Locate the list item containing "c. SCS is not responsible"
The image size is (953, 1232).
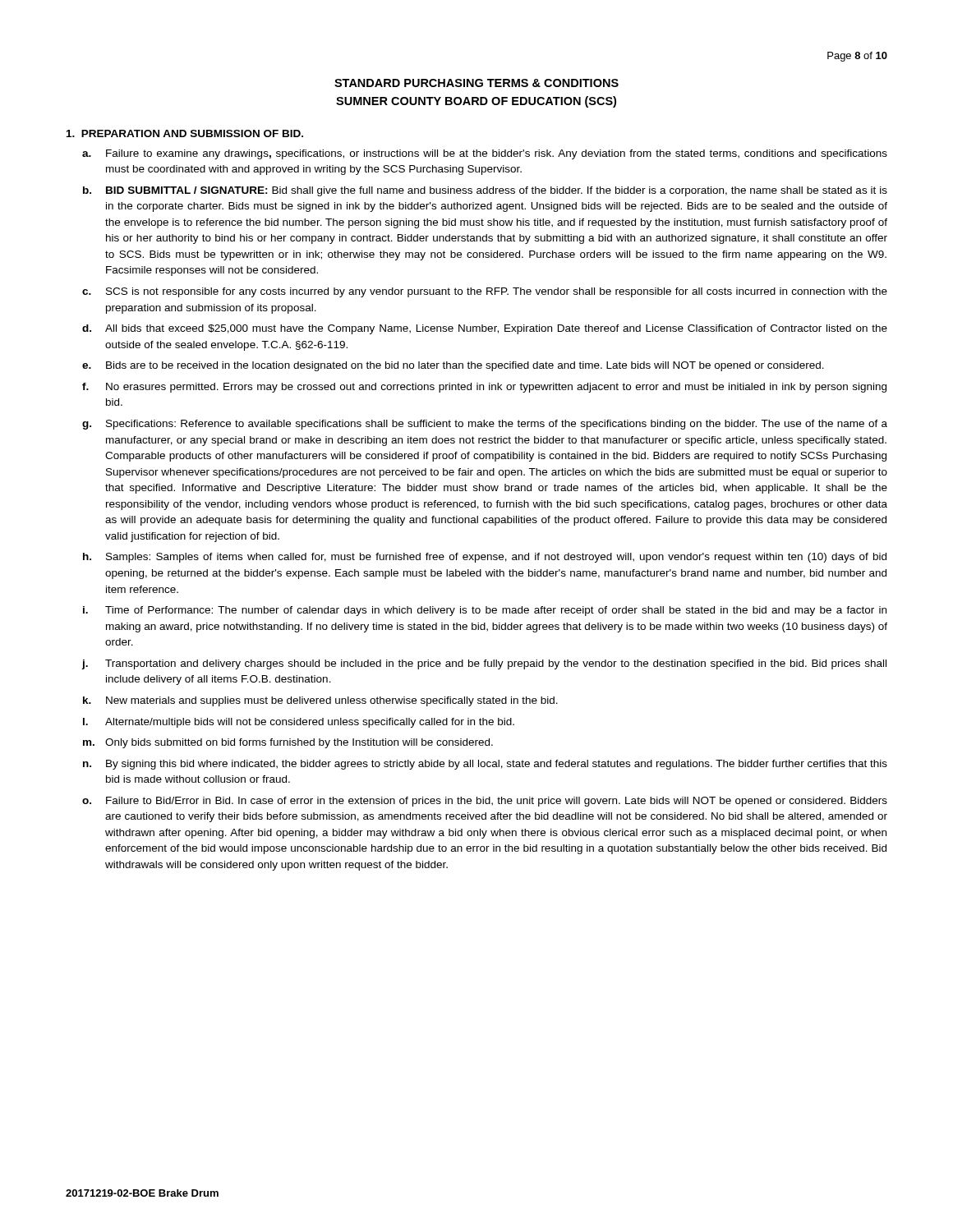click(485, 299)
